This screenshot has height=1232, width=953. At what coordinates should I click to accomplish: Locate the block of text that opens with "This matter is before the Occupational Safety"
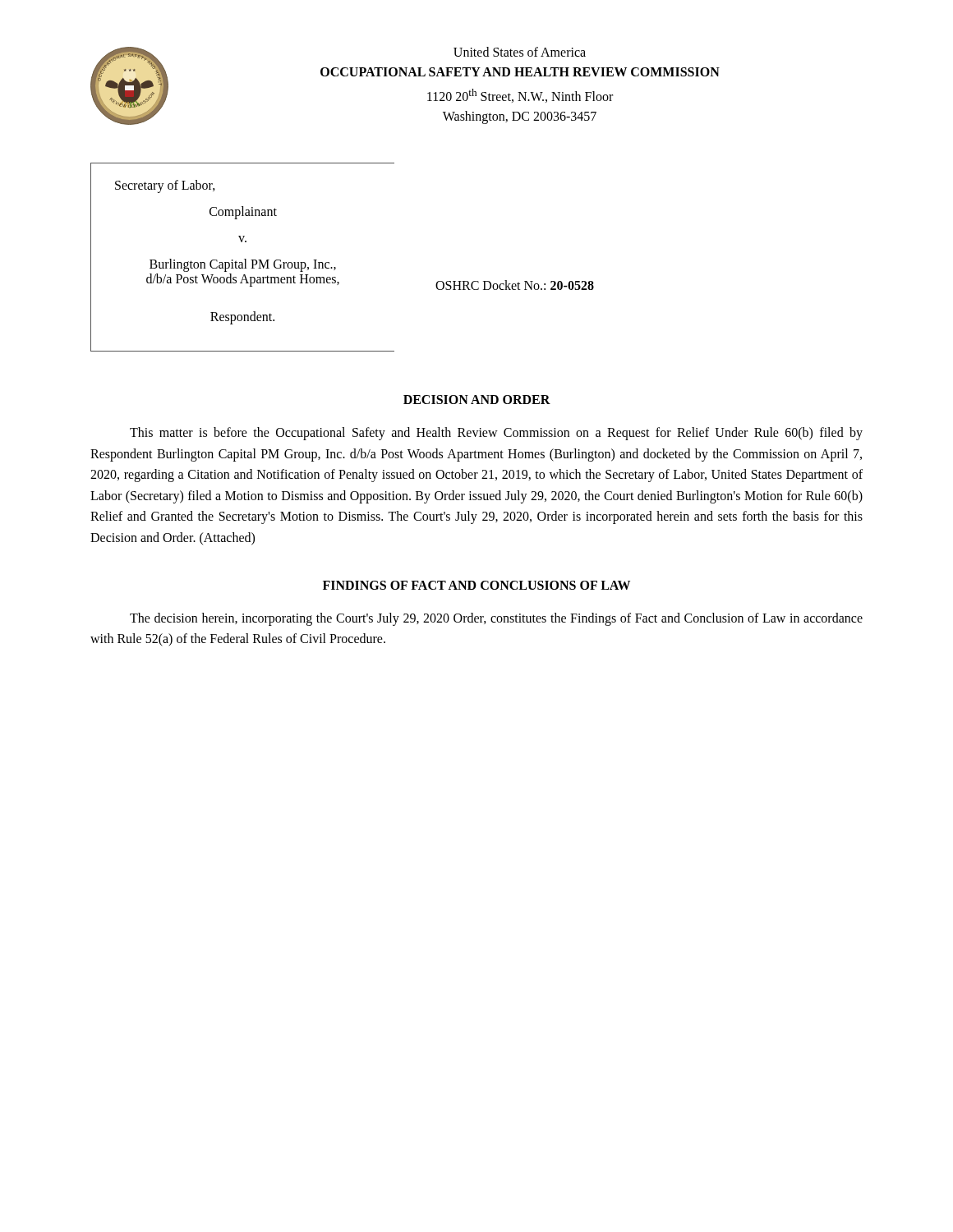click(476, 485)
